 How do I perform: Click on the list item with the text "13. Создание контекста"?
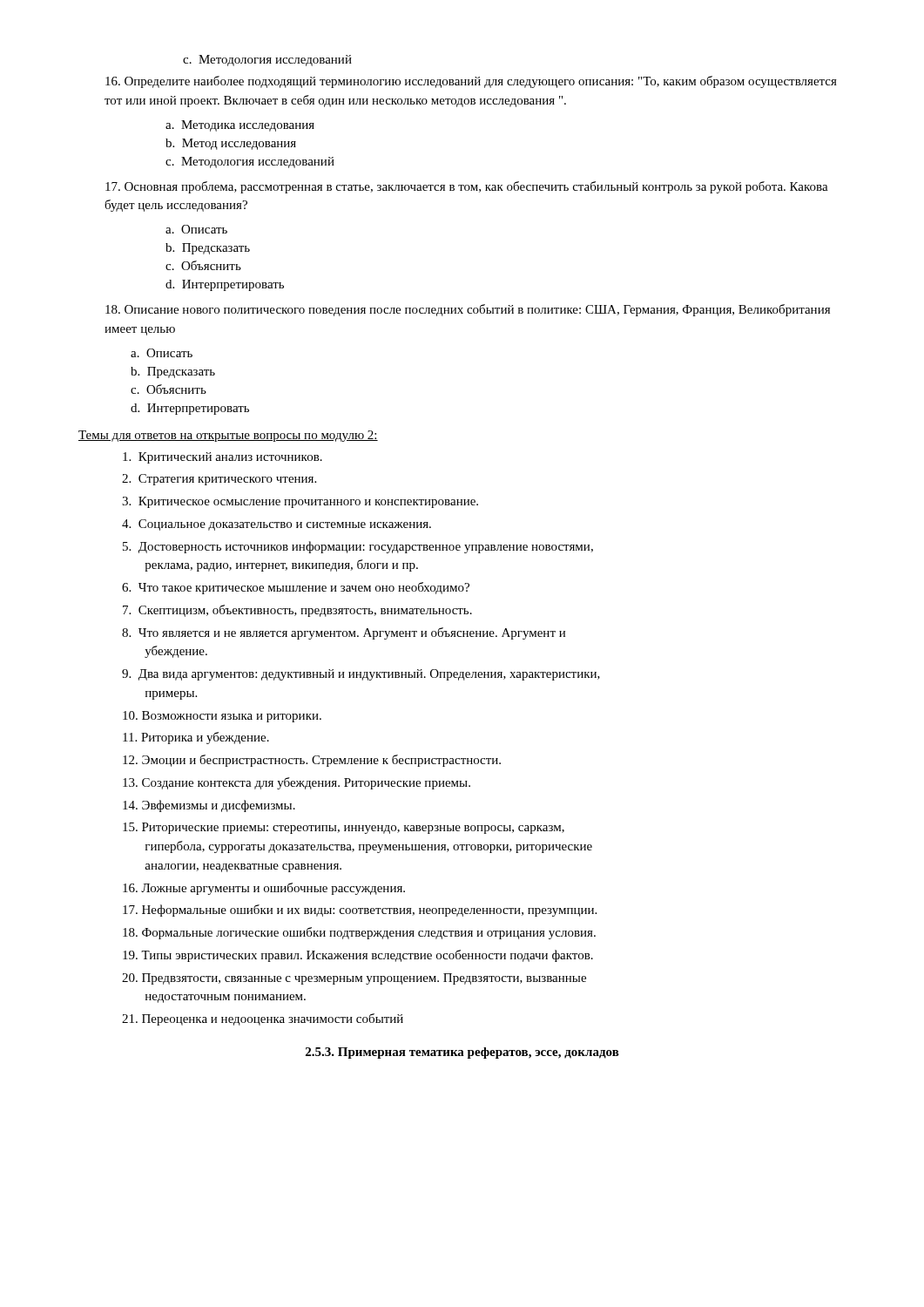(297, 782)
